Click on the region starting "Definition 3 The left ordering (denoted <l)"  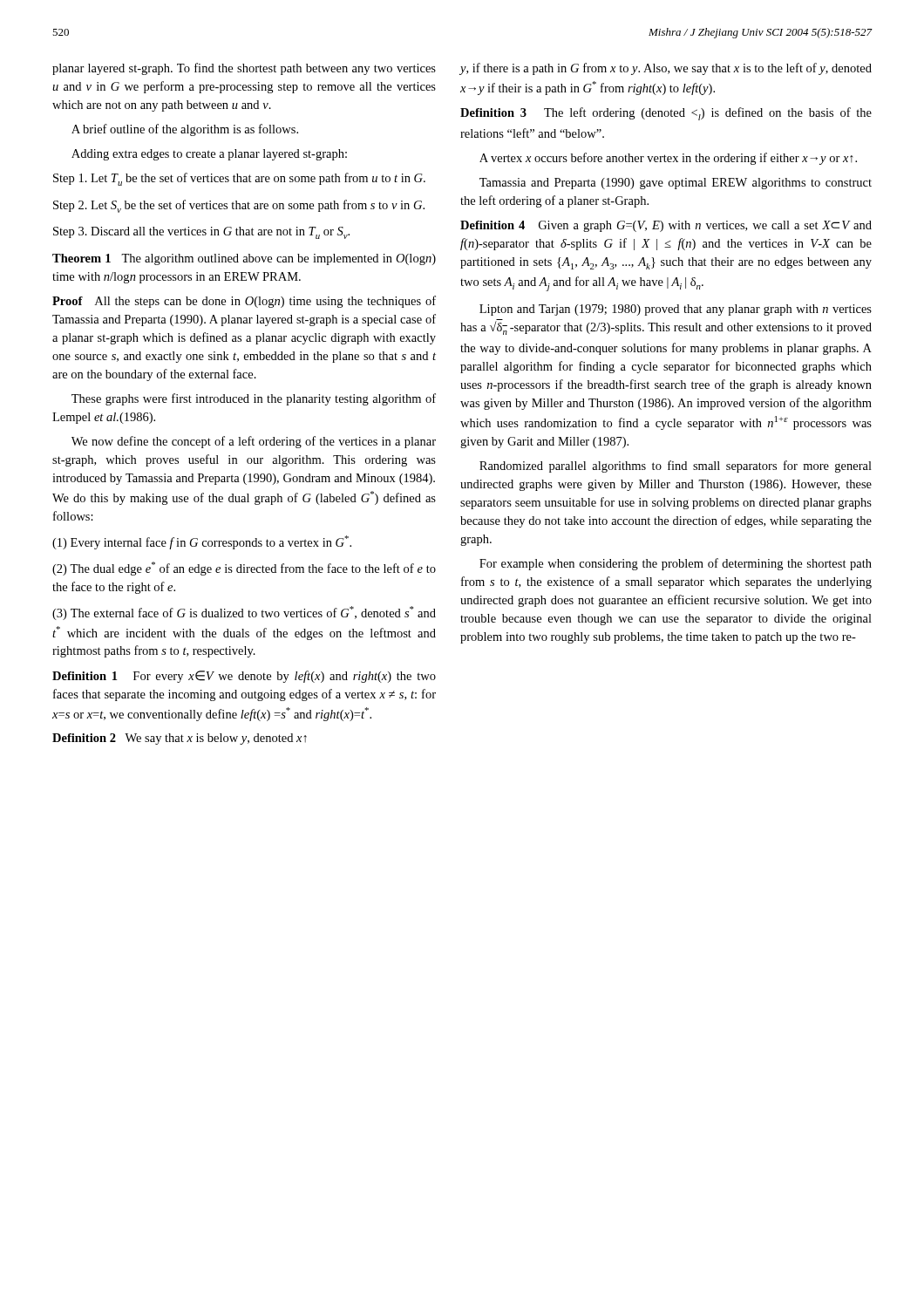[x=666, y=123]
